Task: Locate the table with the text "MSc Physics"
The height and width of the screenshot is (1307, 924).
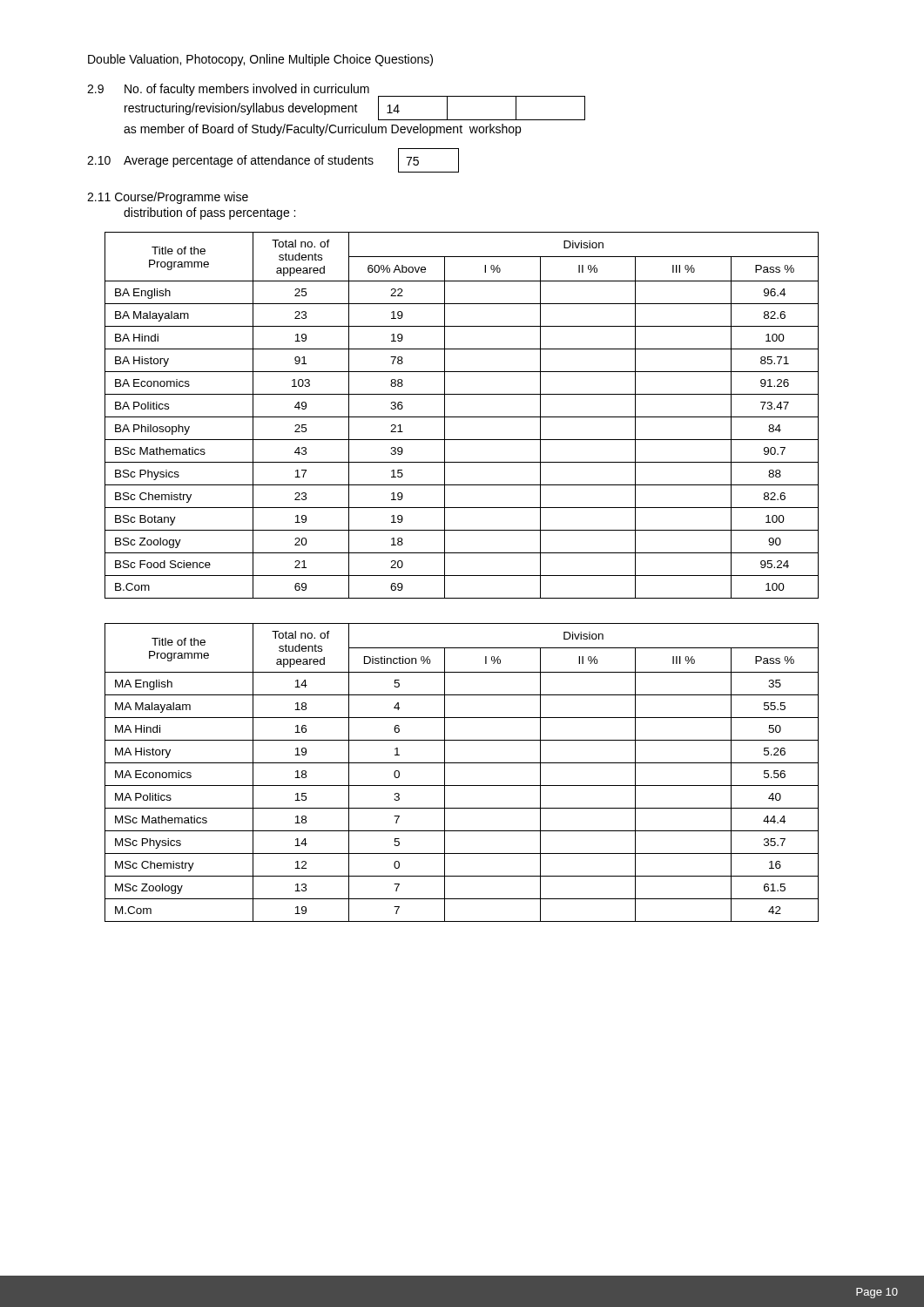Action: point(471,772)
